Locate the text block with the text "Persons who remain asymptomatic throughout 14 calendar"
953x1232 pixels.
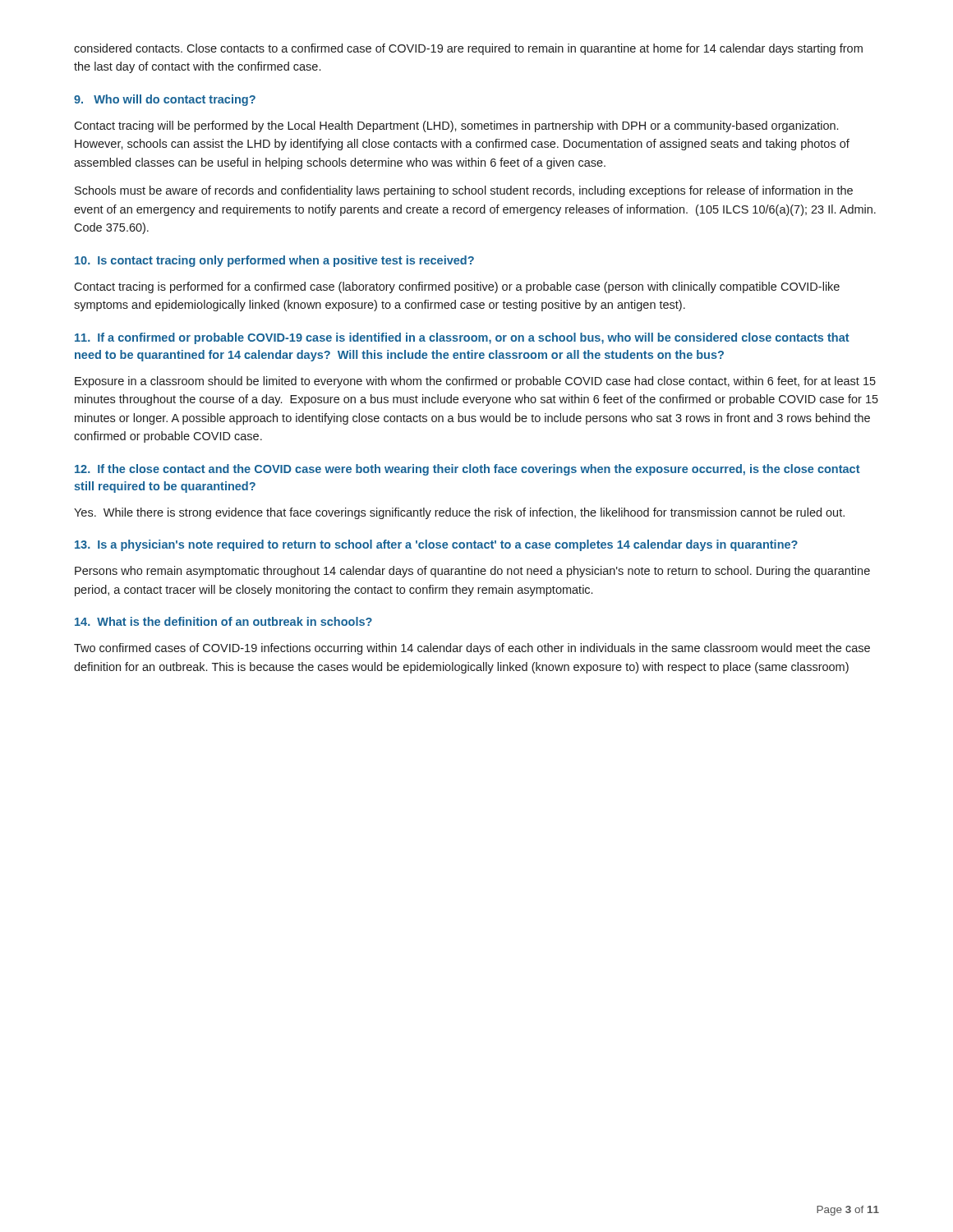(476, 580)
